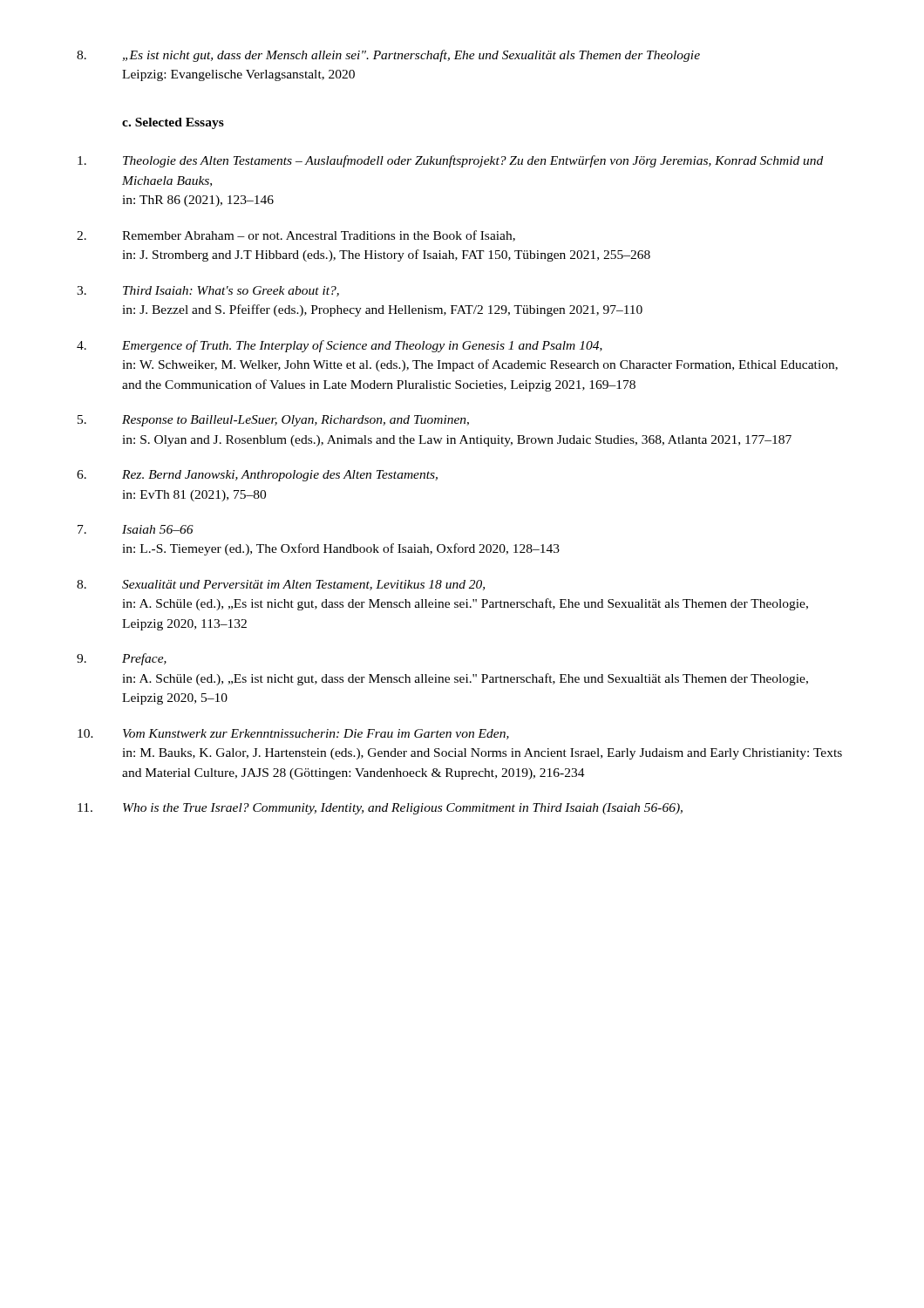Click on the region starting "Vom Kunstwerk zur Erkenntnissucherin: Die Frau im"
Image resolution: width=924 pixels, height=1308 pixels.
(482, 752)
